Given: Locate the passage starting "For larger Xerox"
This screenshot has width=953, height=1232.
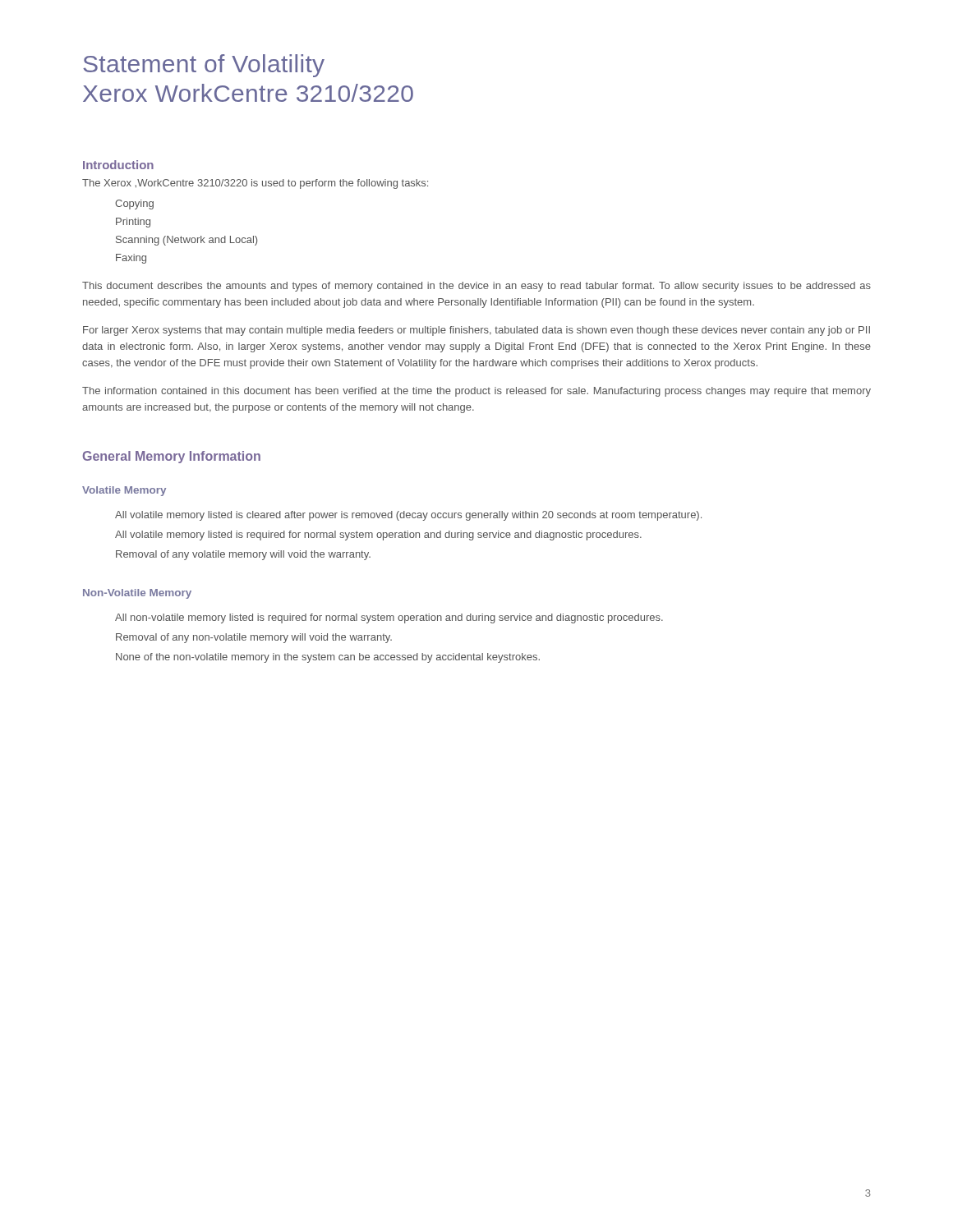Looking at the screenshot, I should (476, 346).
